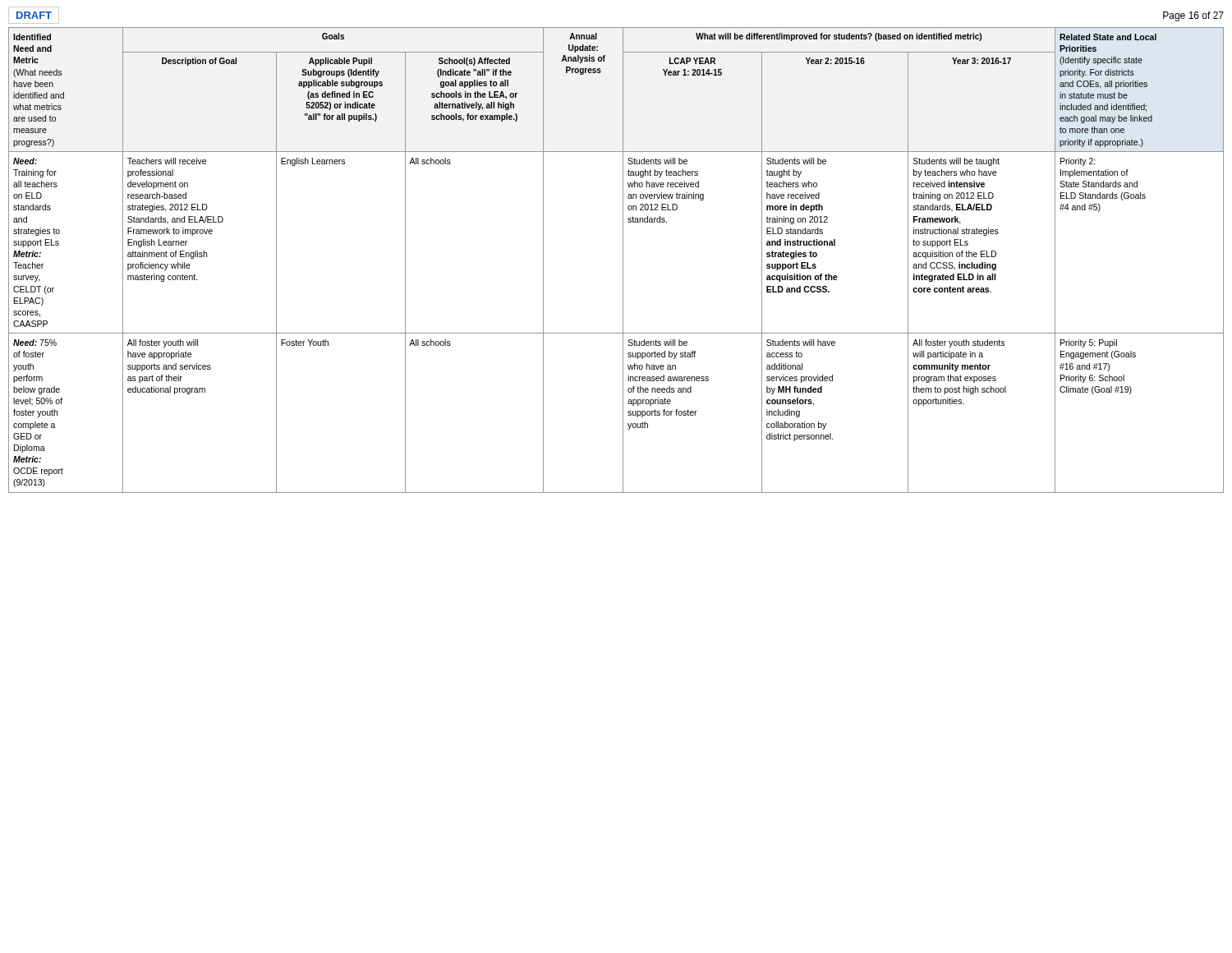
Task: Select a table
Action: 616,260
